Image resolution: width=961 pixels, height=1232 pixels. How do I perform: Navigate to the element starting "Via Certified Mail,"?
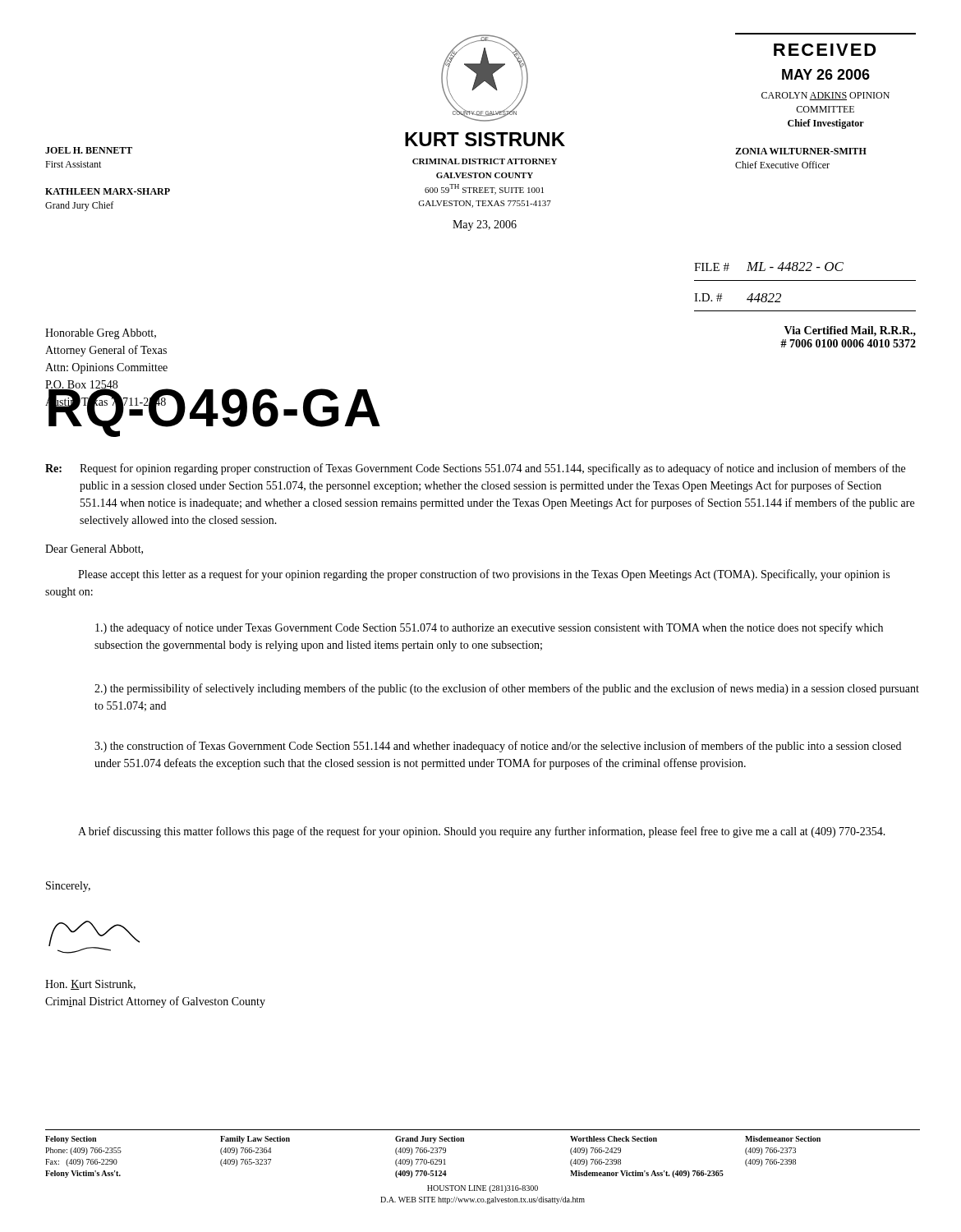tap(848, 337)
